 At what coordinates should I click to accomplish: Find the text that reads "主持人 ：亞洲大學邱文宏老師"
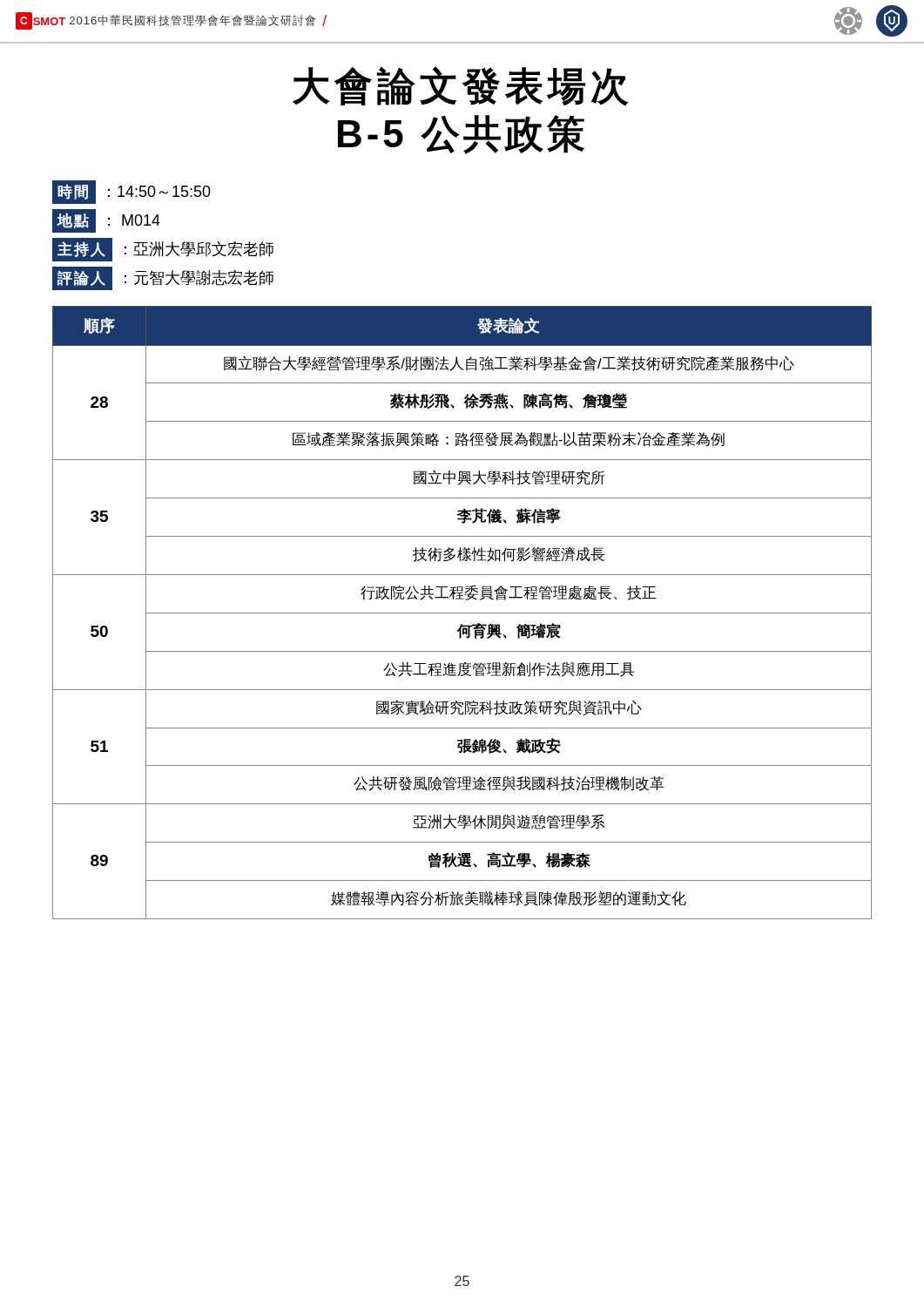click(163, 249)
